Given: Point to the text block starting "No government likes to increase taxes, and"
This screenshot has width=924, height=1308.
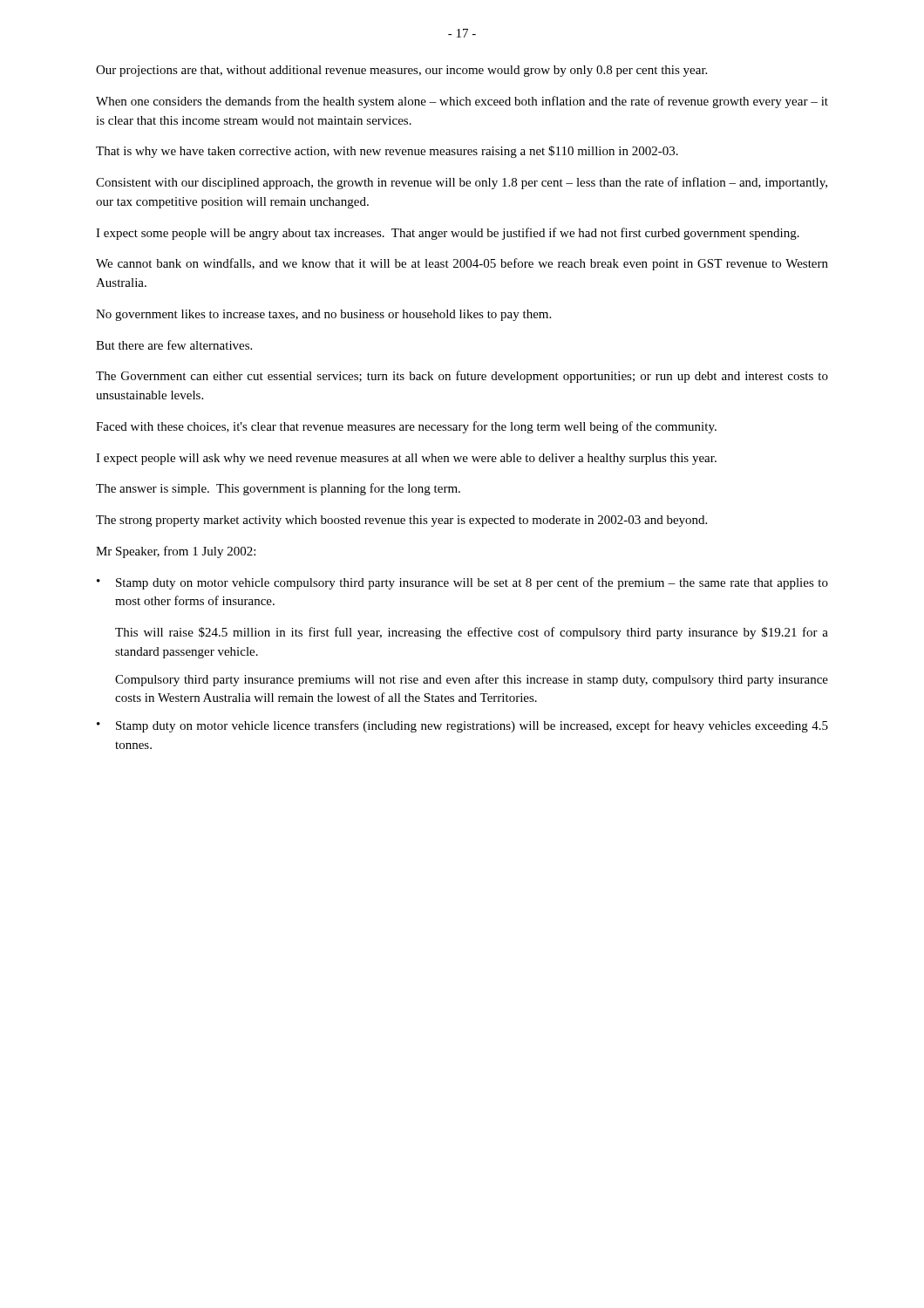Looking at the screenshot, I should pos(324,314).
